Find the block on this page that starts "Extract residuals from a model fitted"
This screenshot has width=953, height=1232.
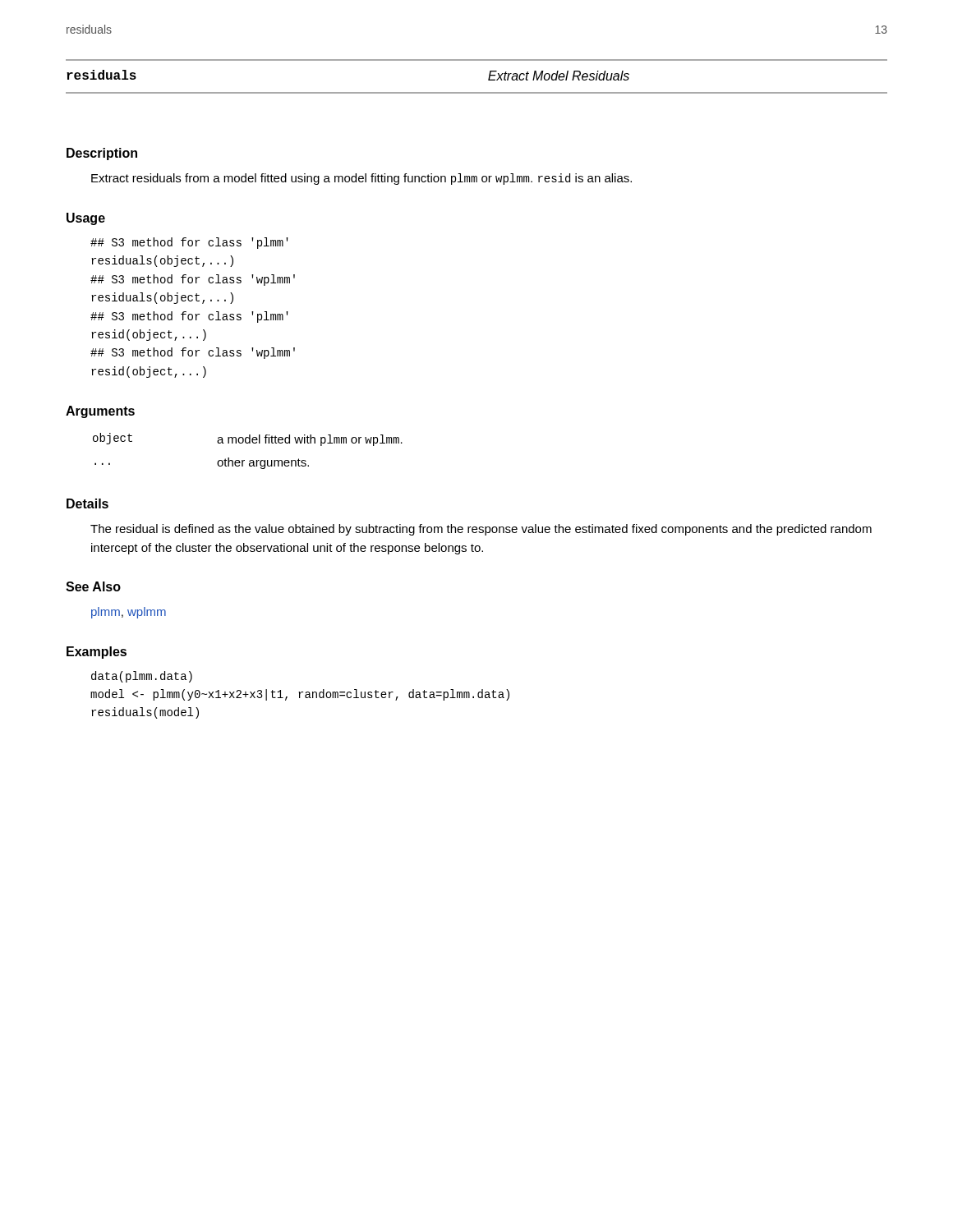[362, 178]
